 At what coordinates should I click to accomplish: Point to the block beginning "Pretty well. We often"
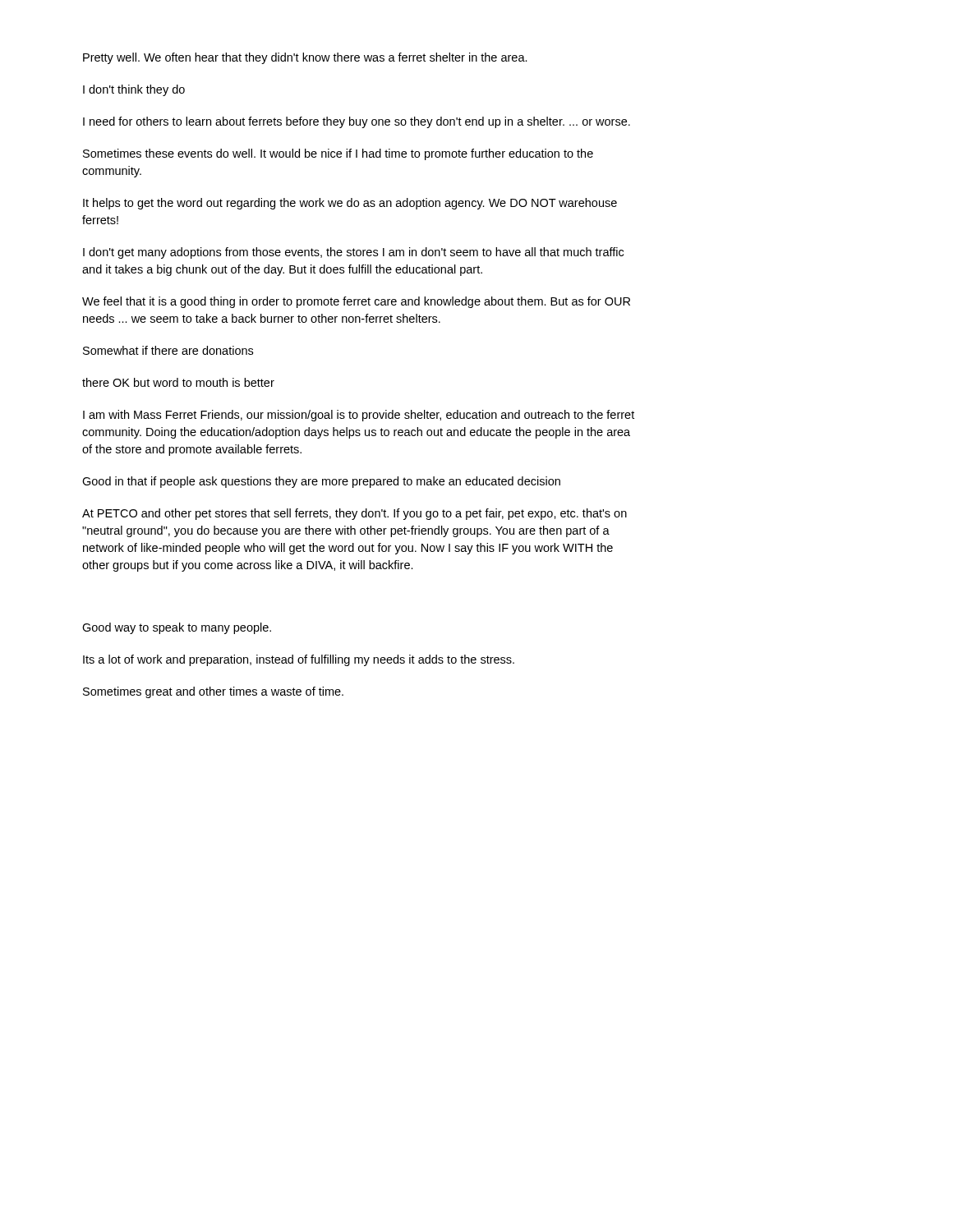(x=305, y=57)
